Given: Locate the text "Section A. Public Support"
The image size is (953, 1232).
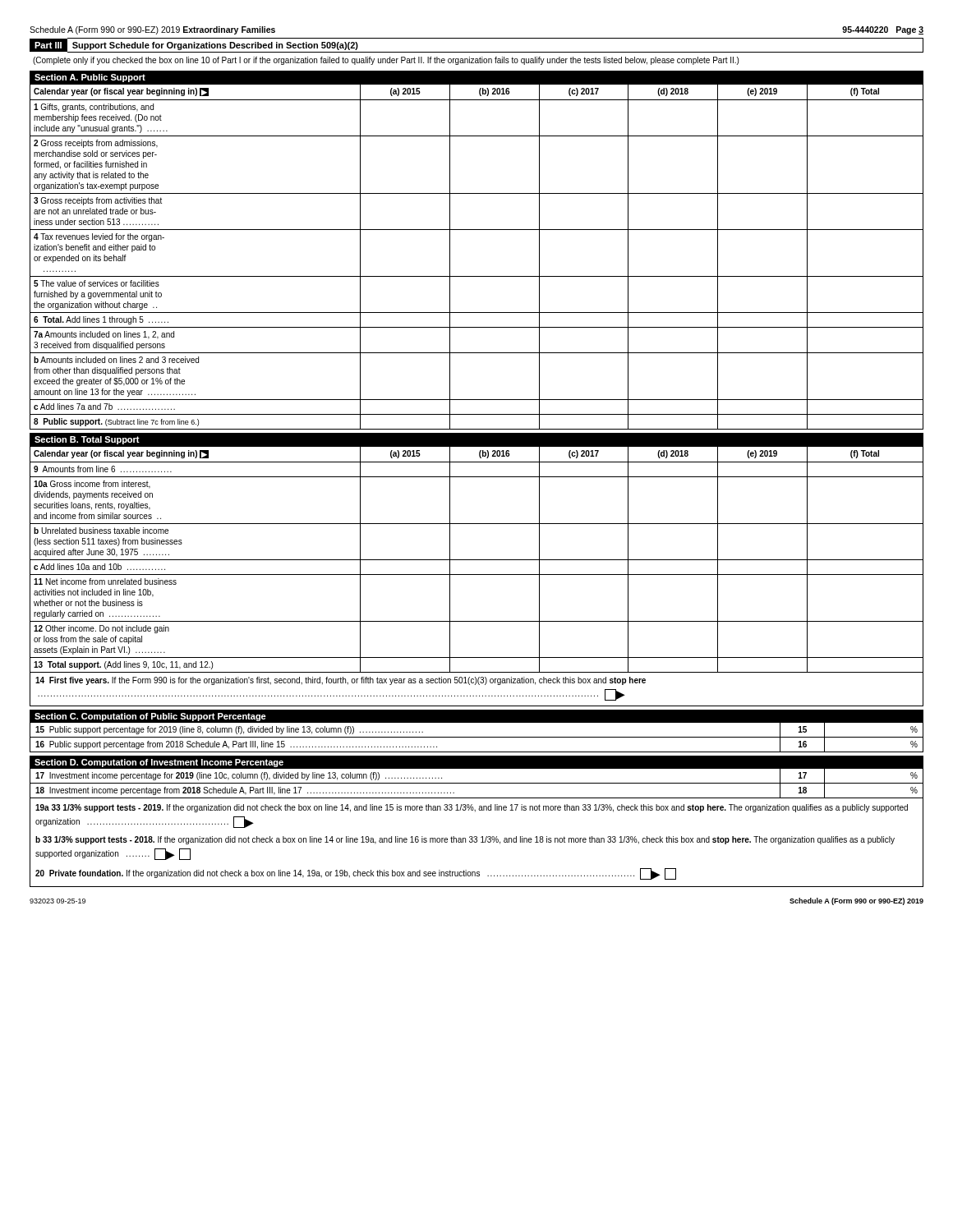Looking at the screenshot, I should click(90, 77).
